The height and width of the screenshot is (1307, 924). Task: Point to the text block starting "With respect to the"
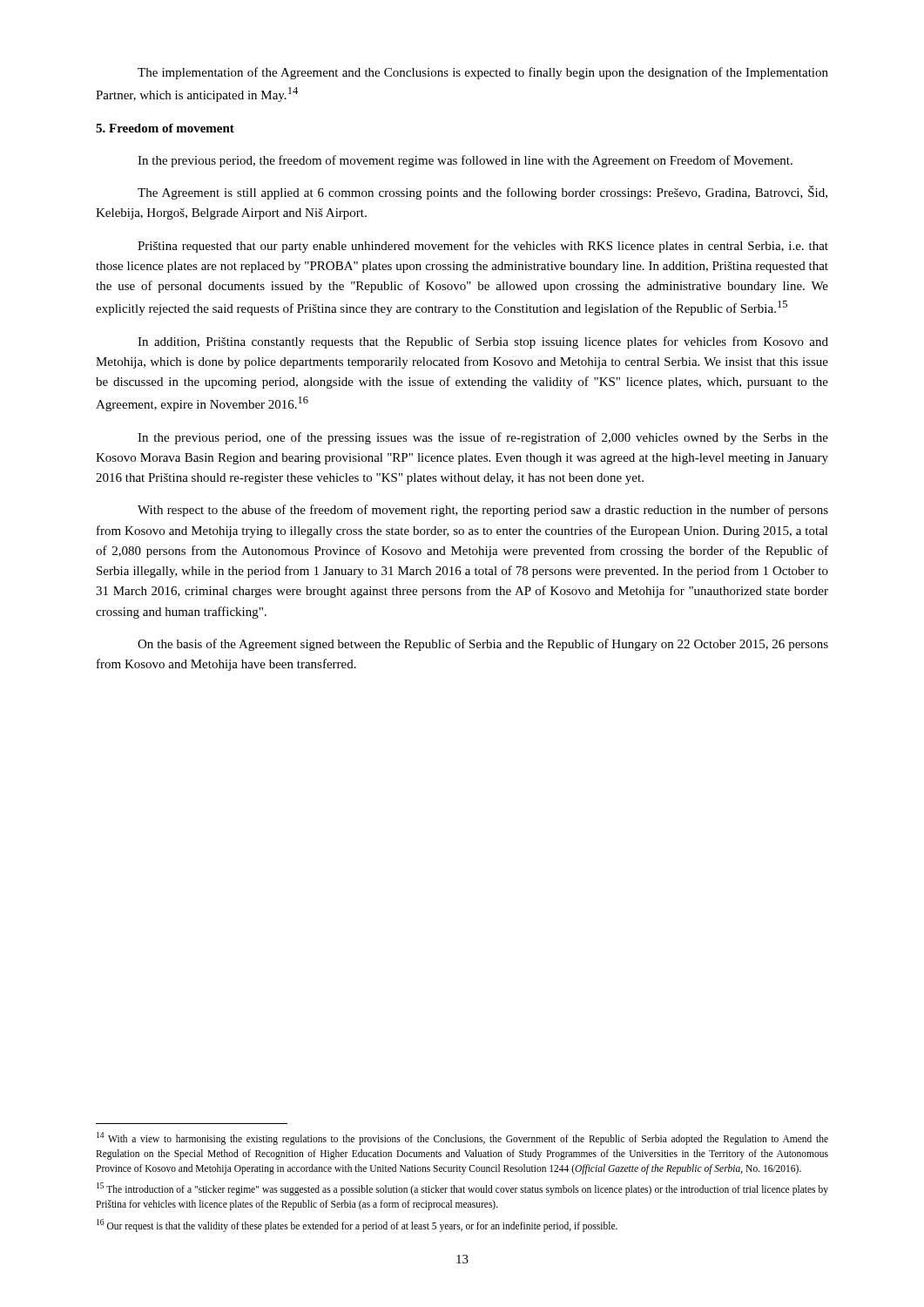pos(462,561)
